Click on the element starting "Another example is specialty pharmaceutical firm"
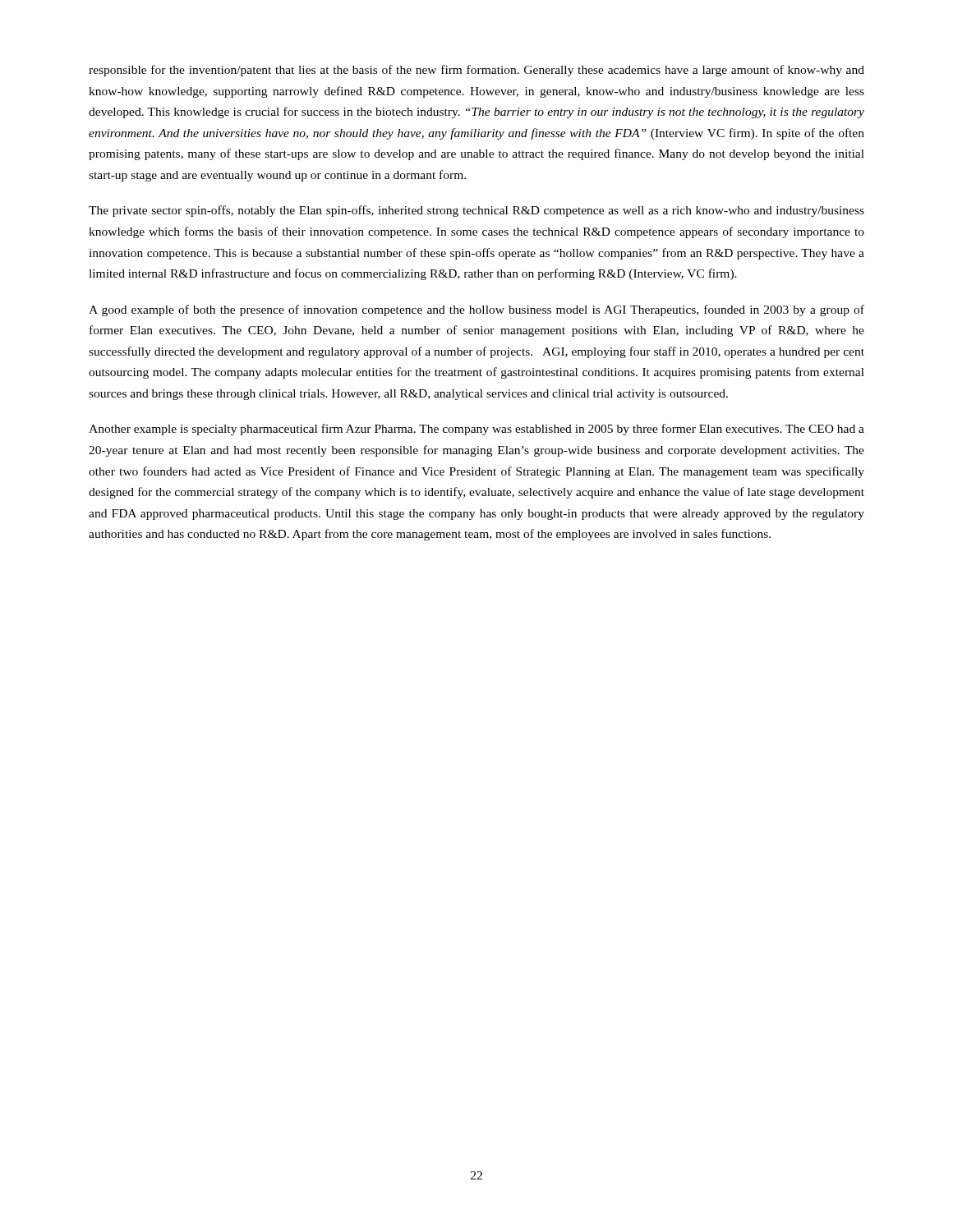 pos(476,481)
